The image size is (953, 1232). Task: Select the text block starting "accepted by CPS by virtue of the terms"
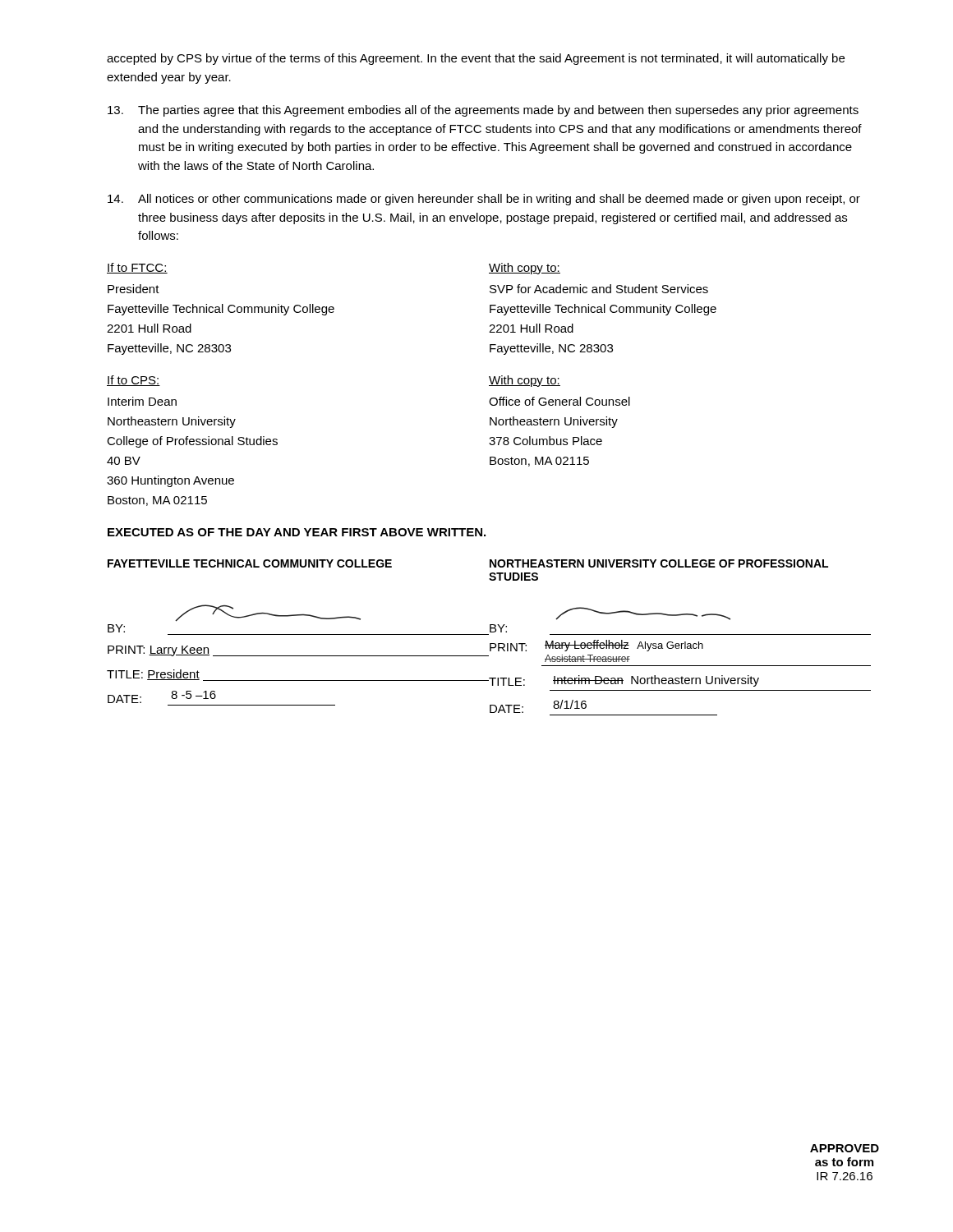476,67
